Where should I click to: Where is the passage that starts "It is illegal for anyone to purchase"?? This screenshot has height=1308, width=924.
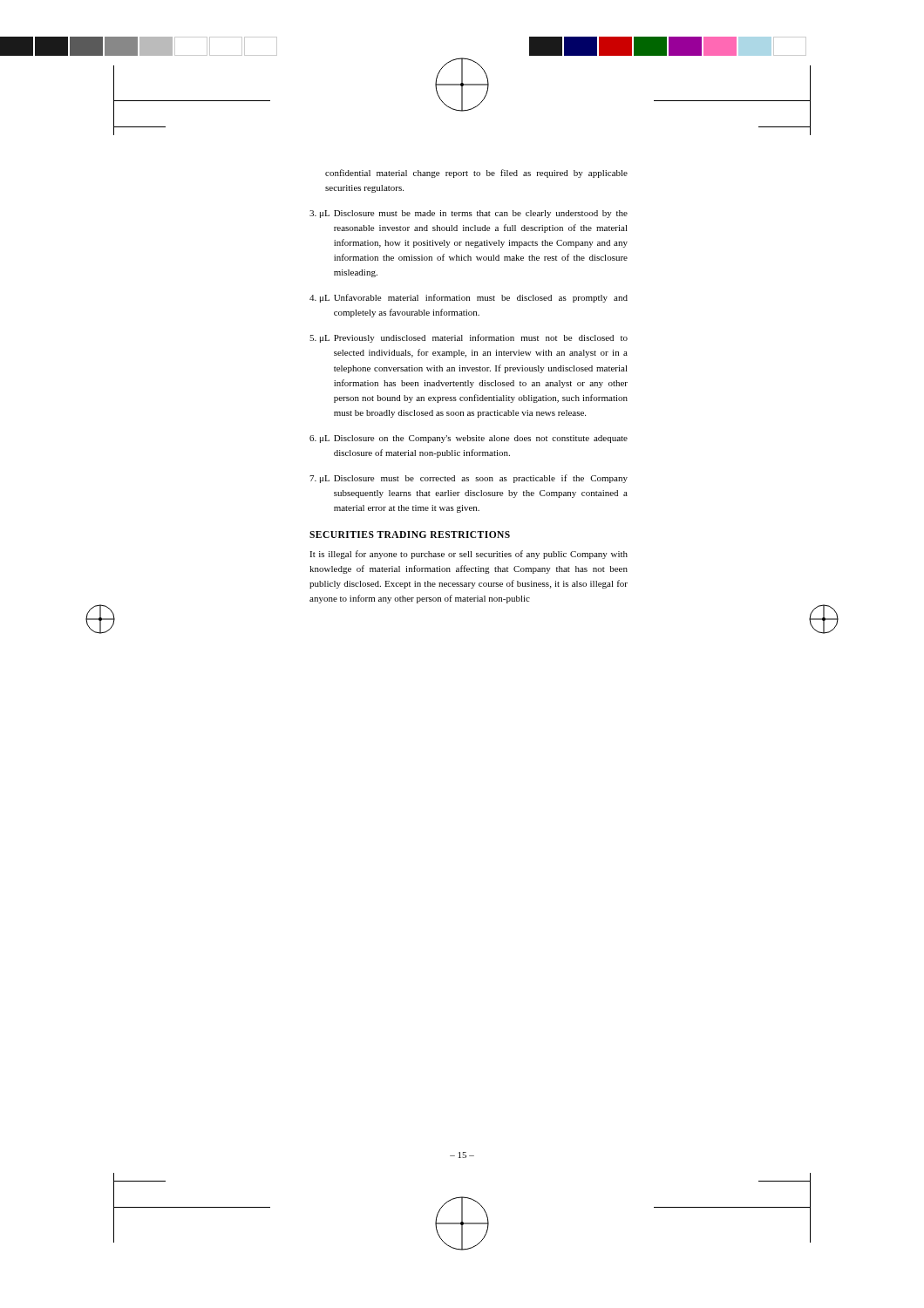click(x=469, y=576)
